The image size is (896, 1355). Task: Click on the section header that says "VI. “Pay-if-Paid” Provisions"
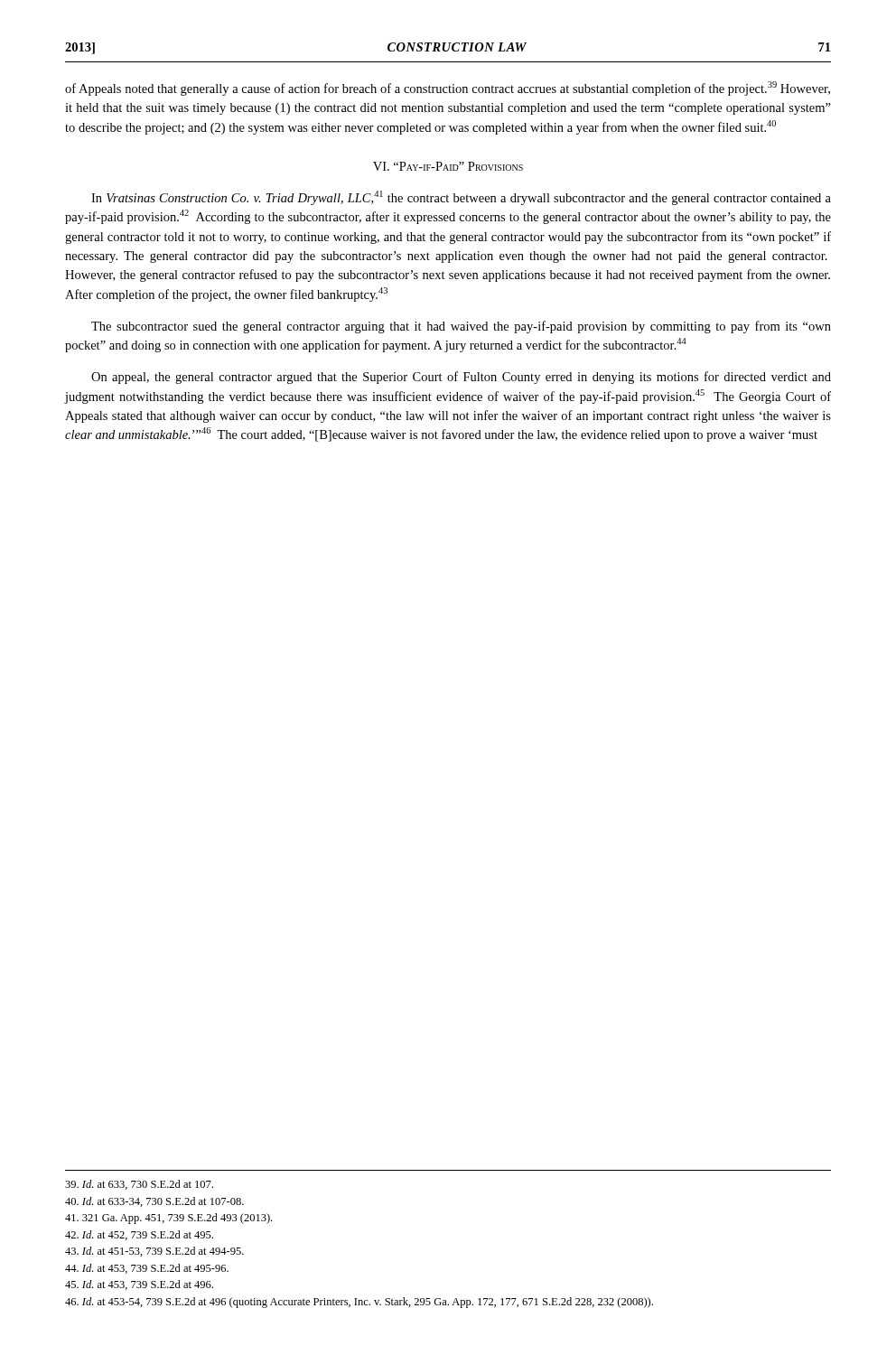click(448, 166)
